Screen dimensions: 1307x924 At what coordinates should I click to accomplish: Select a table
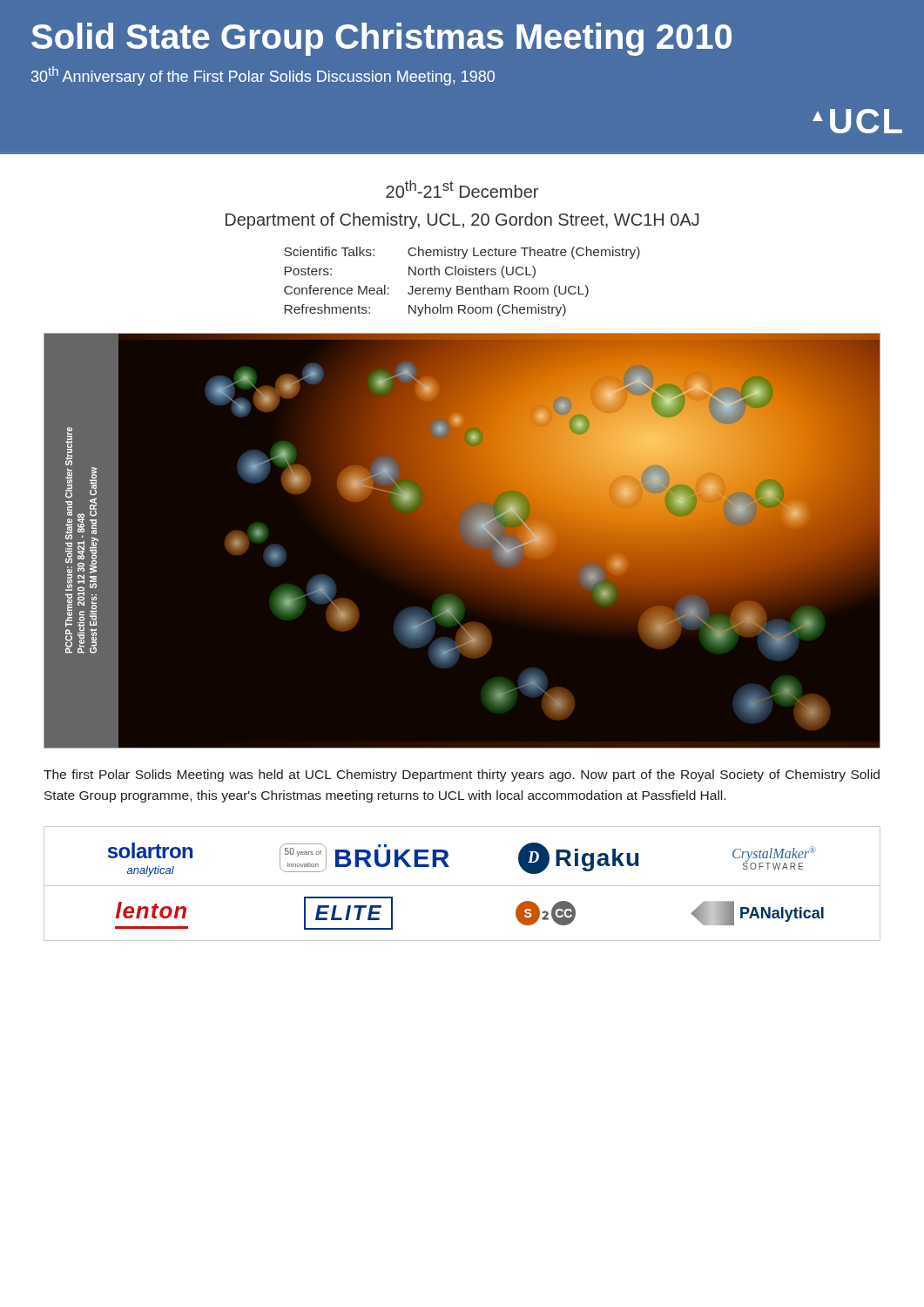462,280
